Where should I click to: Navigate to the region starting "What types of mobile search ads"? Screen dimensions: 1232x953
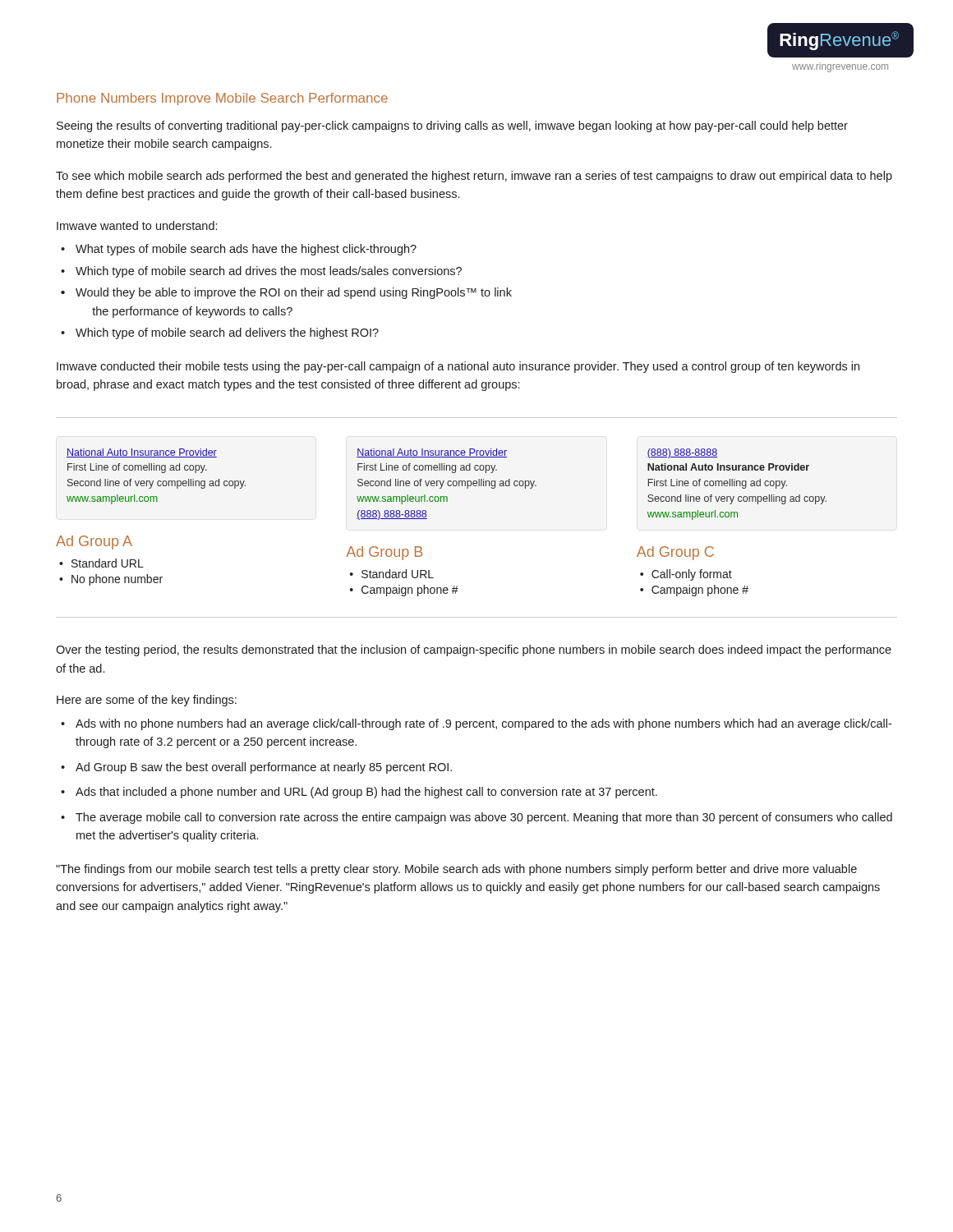pos(246,249)
